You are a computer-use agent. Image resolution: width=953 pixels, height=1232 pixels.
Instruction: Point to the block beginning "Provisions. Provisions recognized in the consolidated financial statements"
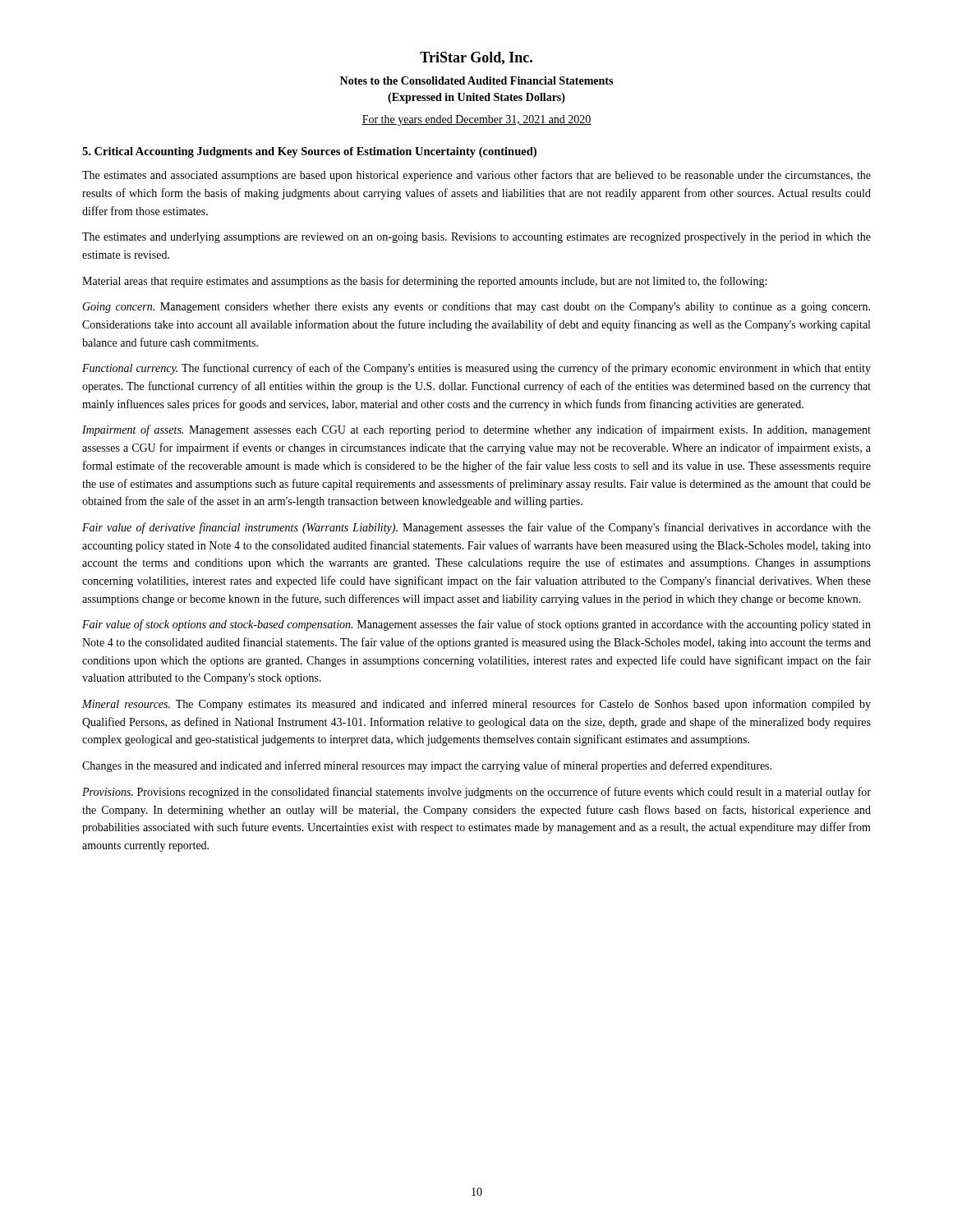pos(476,819)
